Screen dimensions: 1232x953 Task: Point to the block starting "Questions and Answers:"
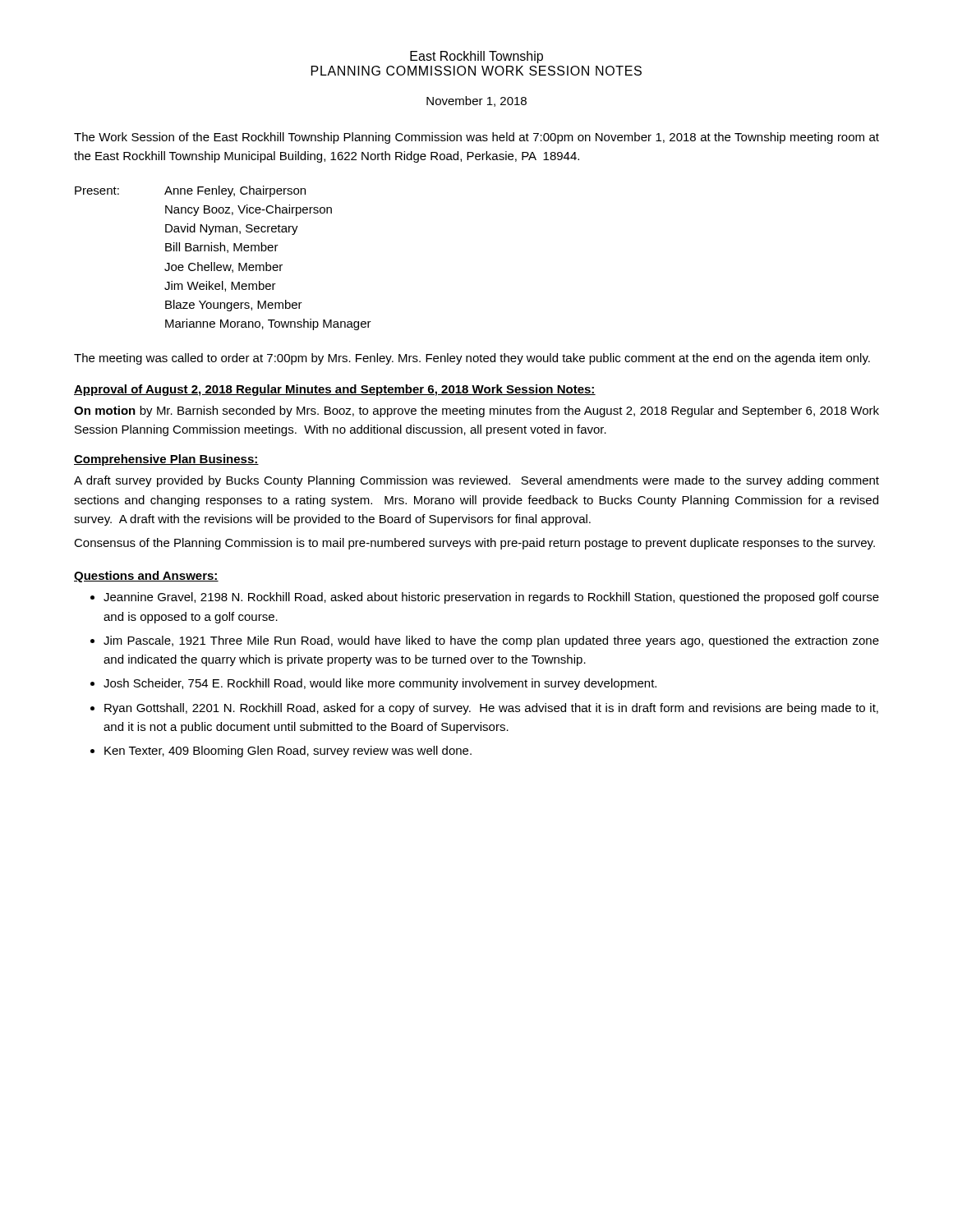coord(146,576)
